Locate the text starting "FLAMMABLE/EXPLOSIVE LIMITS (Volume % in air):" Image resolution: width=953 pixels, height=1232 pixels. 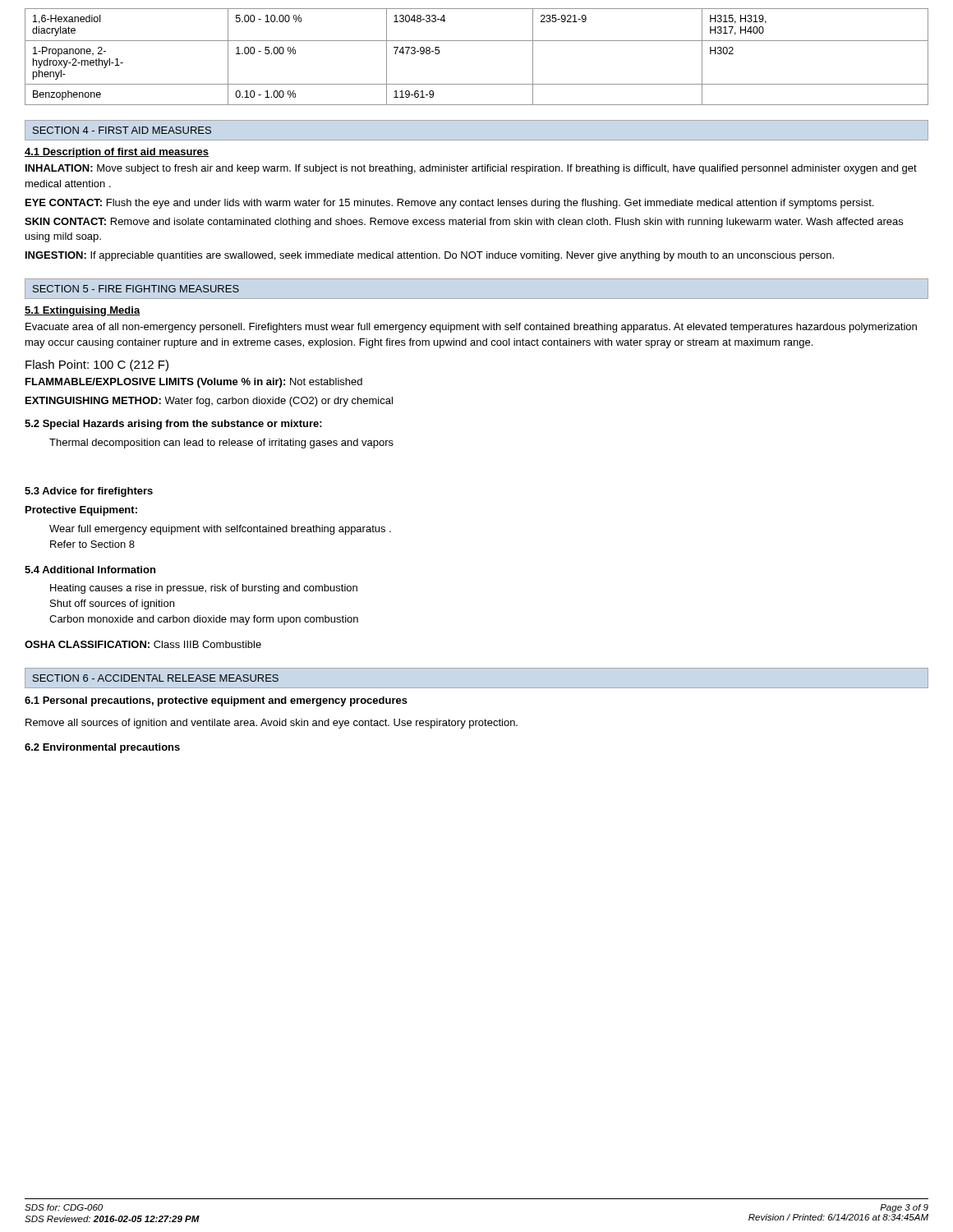194,381
